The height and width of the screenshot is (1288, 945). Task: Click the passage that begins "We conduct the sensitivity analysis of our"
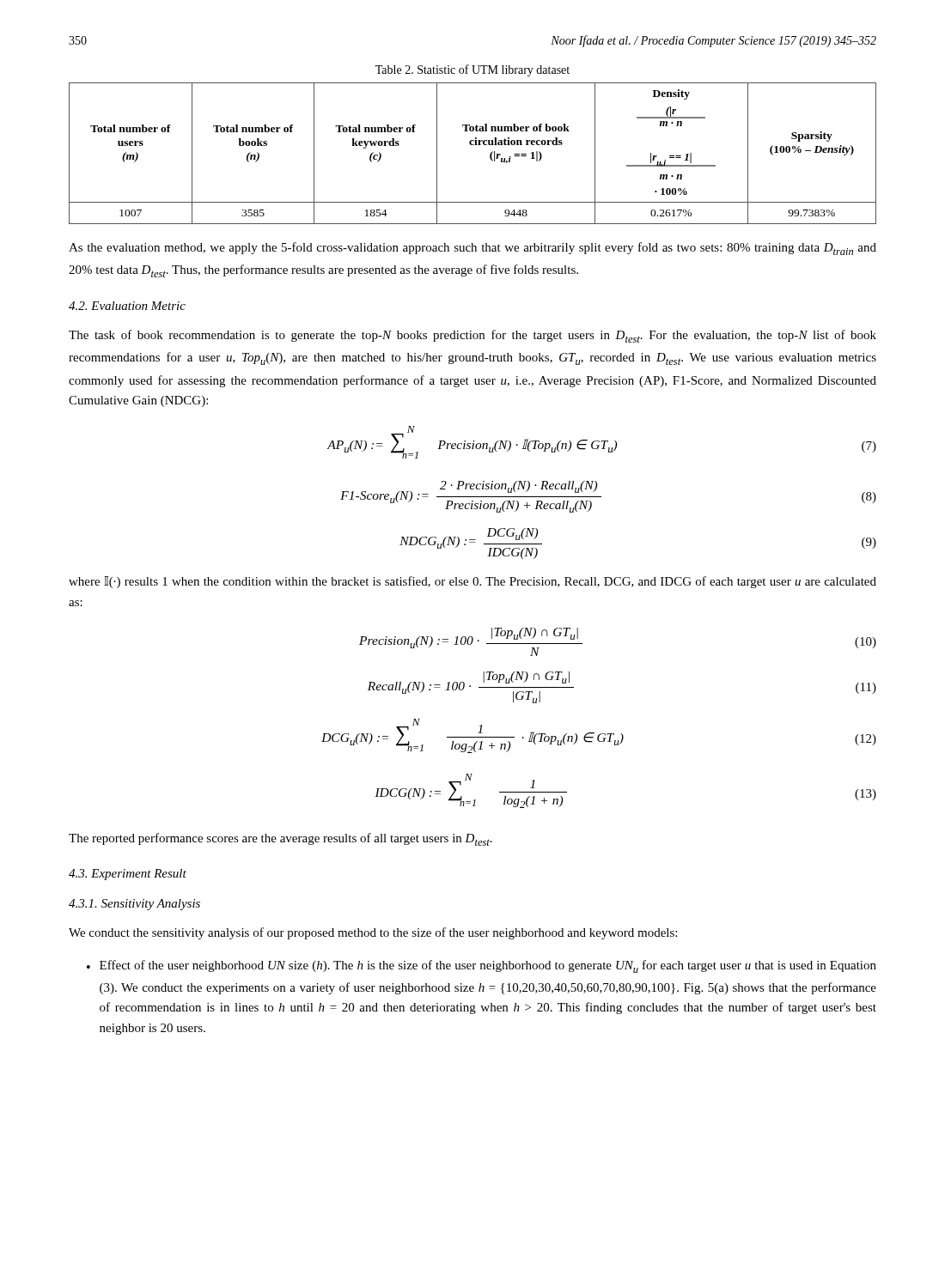click(373, 933)
